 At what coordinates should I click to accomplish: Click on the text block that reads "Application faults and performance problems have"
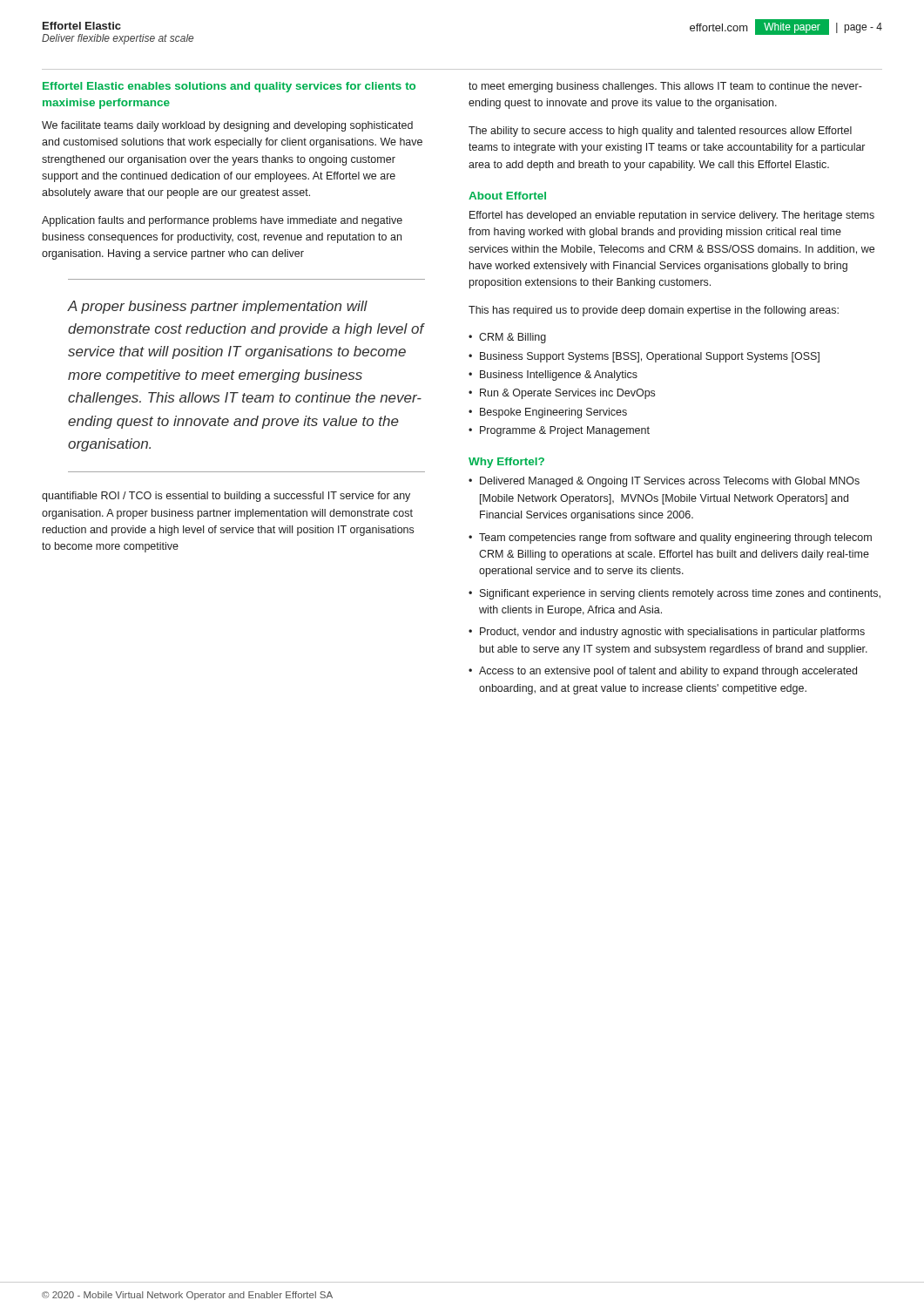(222, 237)
